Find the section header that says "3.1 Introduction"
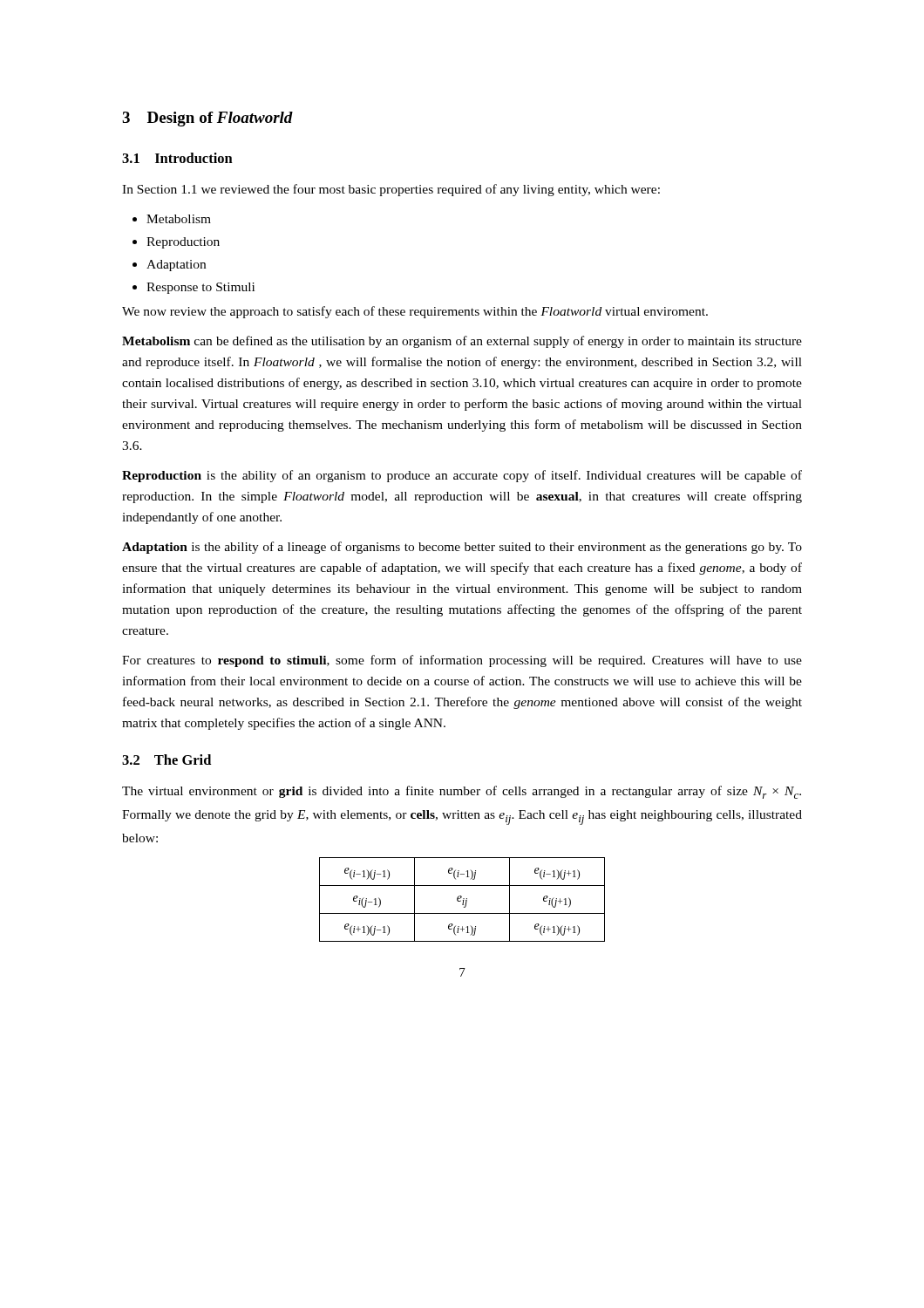Viewport: 924px width, 1308px height. (177, 158)
